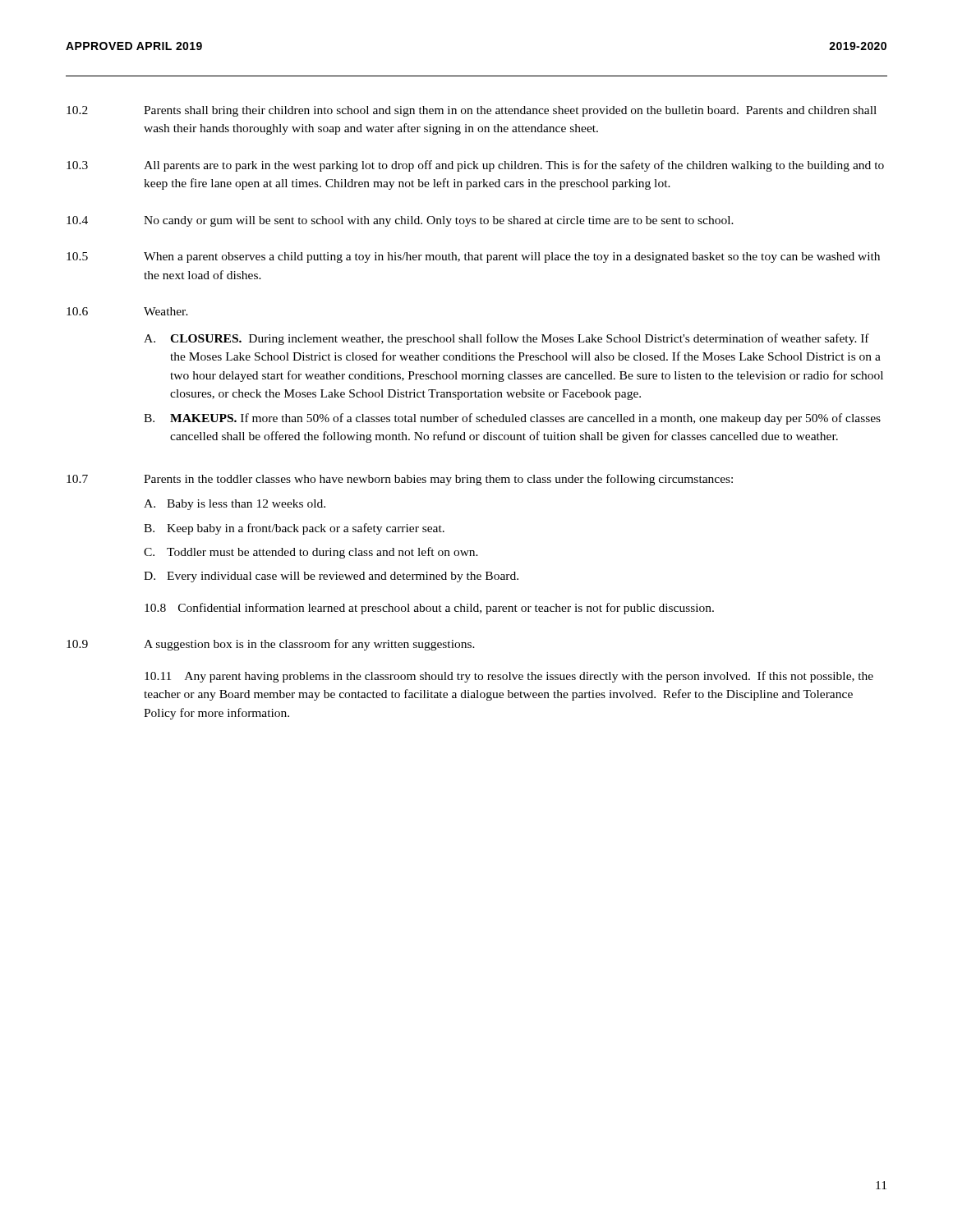Find the block on this page that starts "10.9 A suggestion"

[x=476, y=679]
